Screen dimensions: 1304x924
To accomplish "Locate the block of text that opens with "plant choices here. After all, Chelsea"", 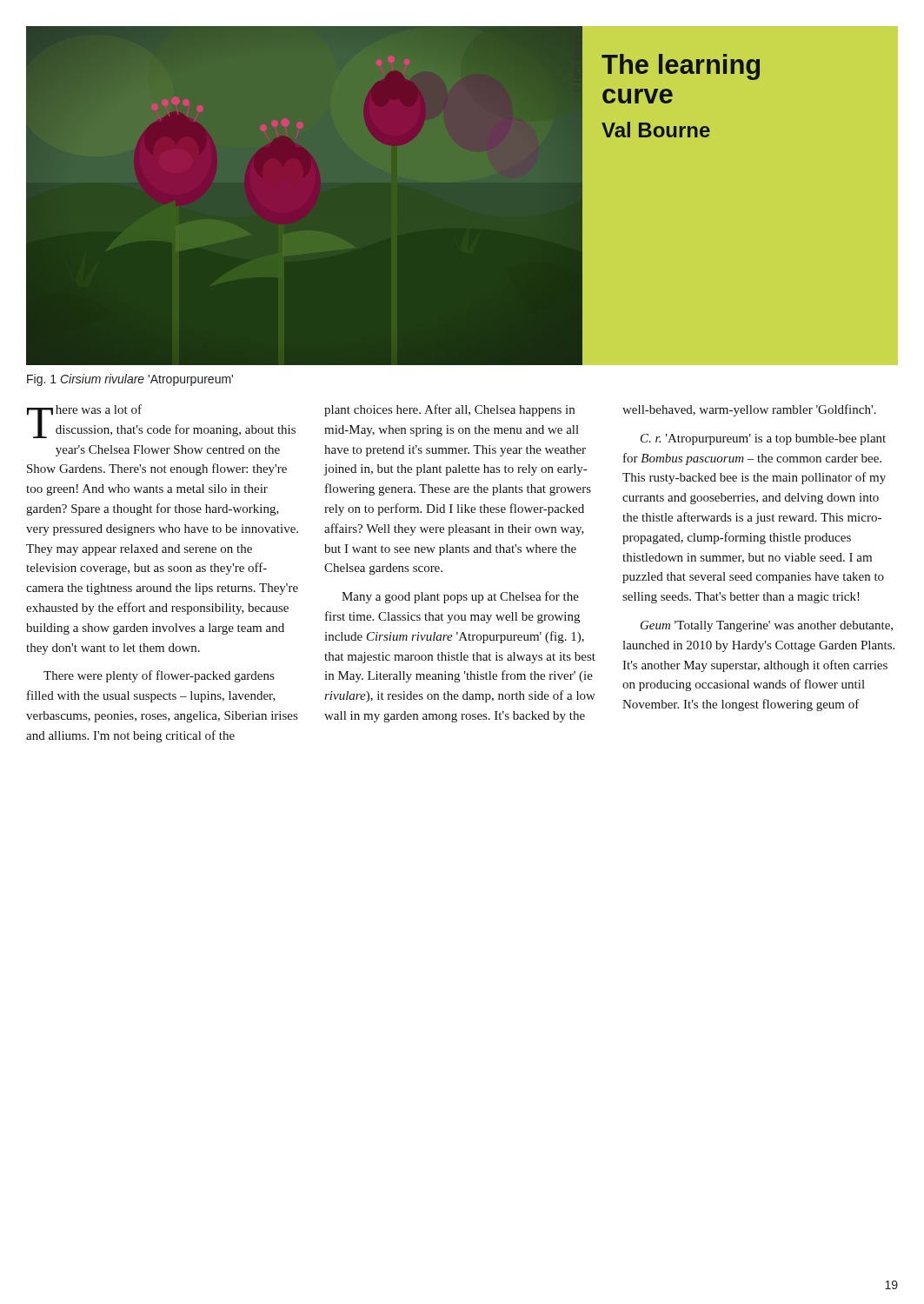I will (x=462, y=563).
